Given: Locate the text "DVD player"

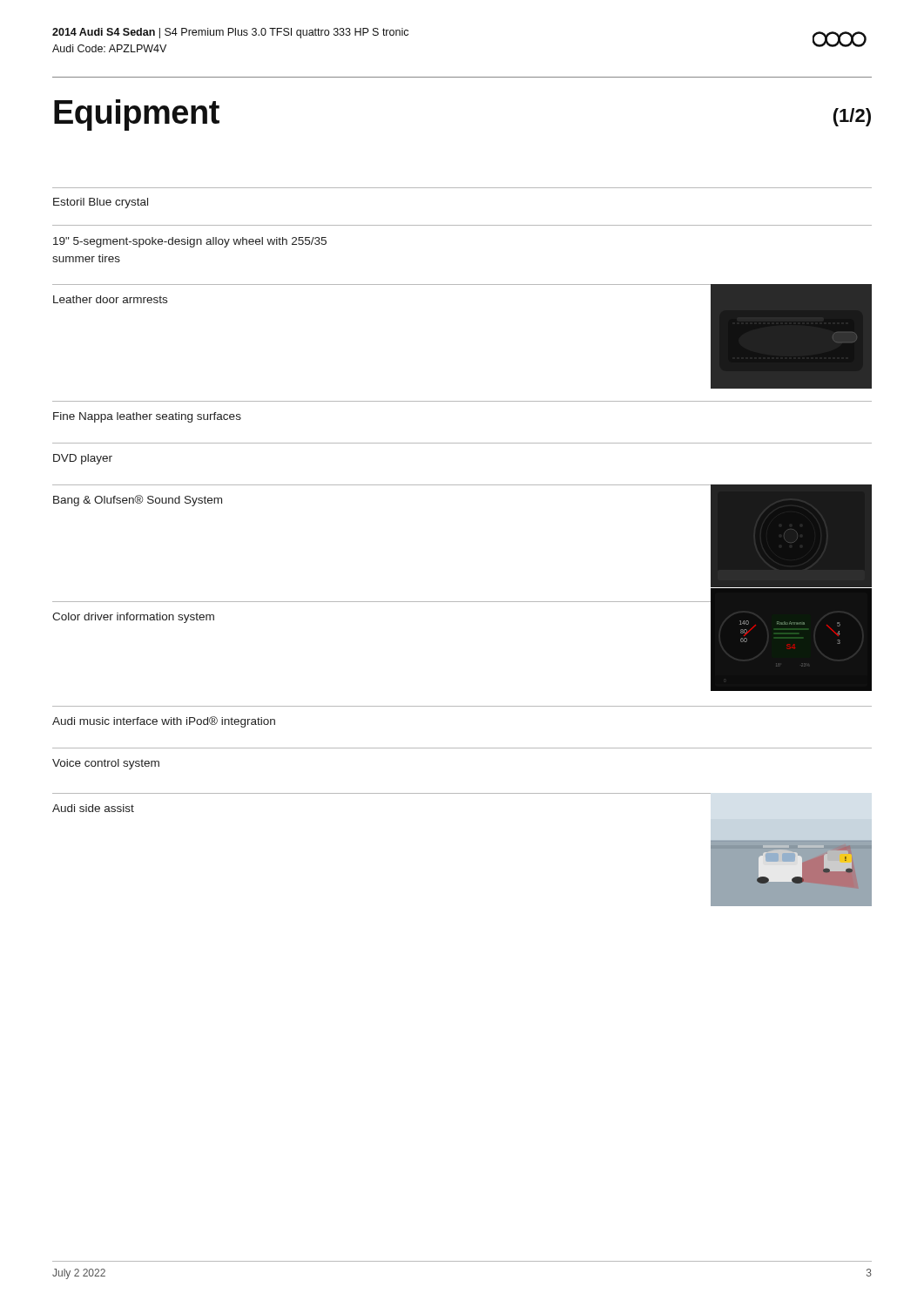Looking at the screenshot, I should [x=82, y=458].
